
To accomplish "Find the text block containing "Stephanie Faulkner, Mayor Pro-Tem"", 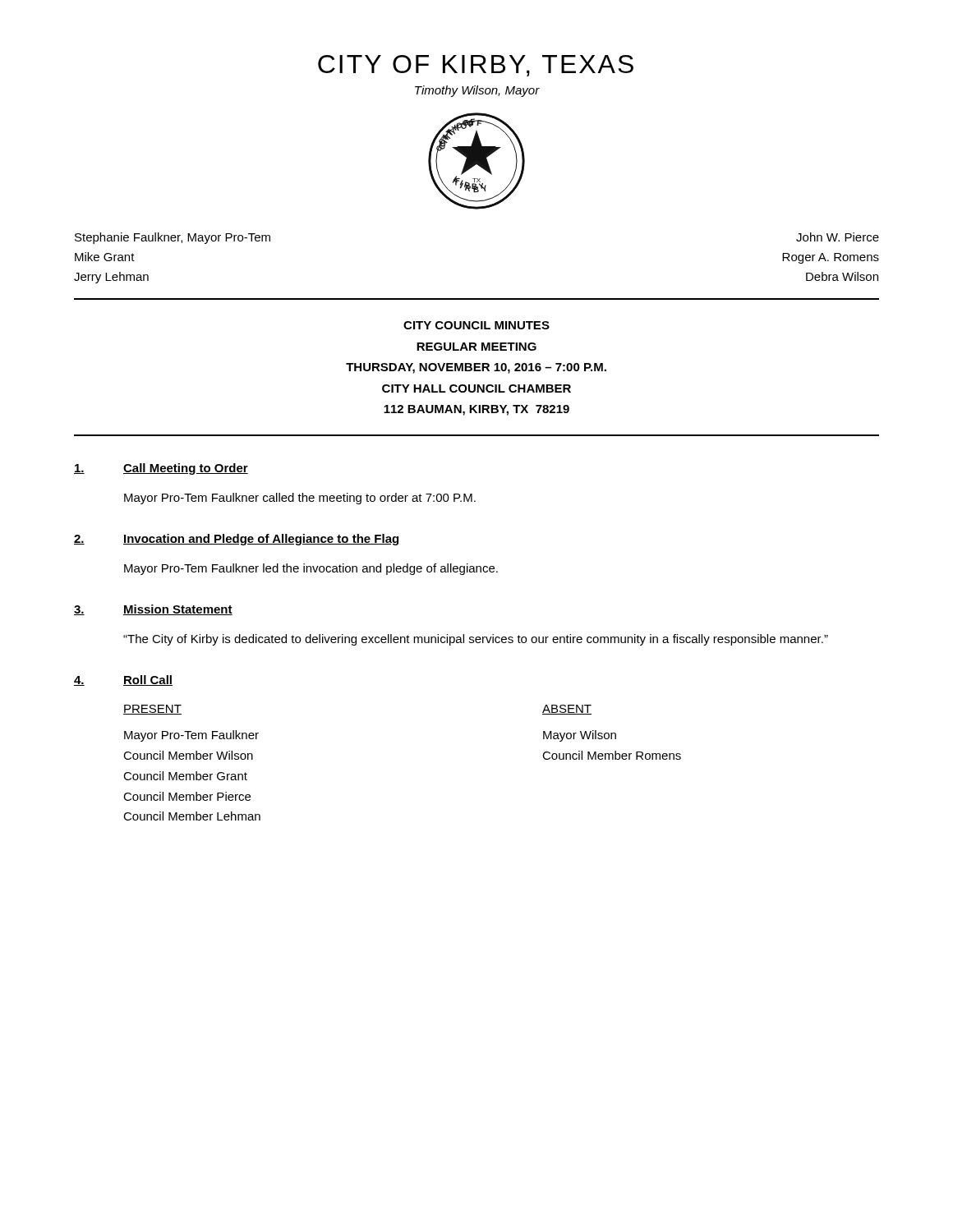I will point(173,238).
